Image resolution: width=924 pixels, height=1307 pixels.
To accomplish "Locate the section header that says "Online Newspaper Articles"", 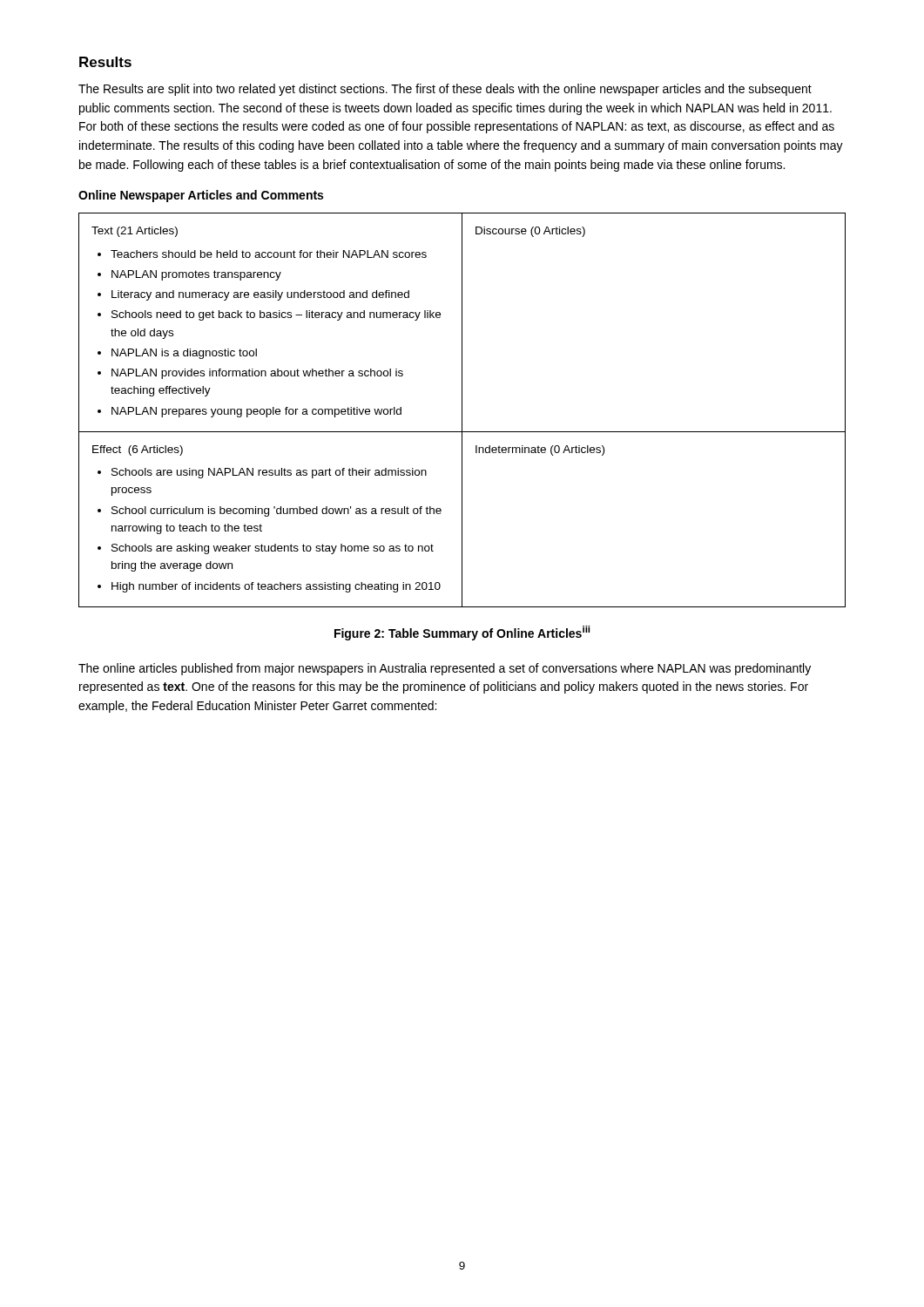I will 201,196.
